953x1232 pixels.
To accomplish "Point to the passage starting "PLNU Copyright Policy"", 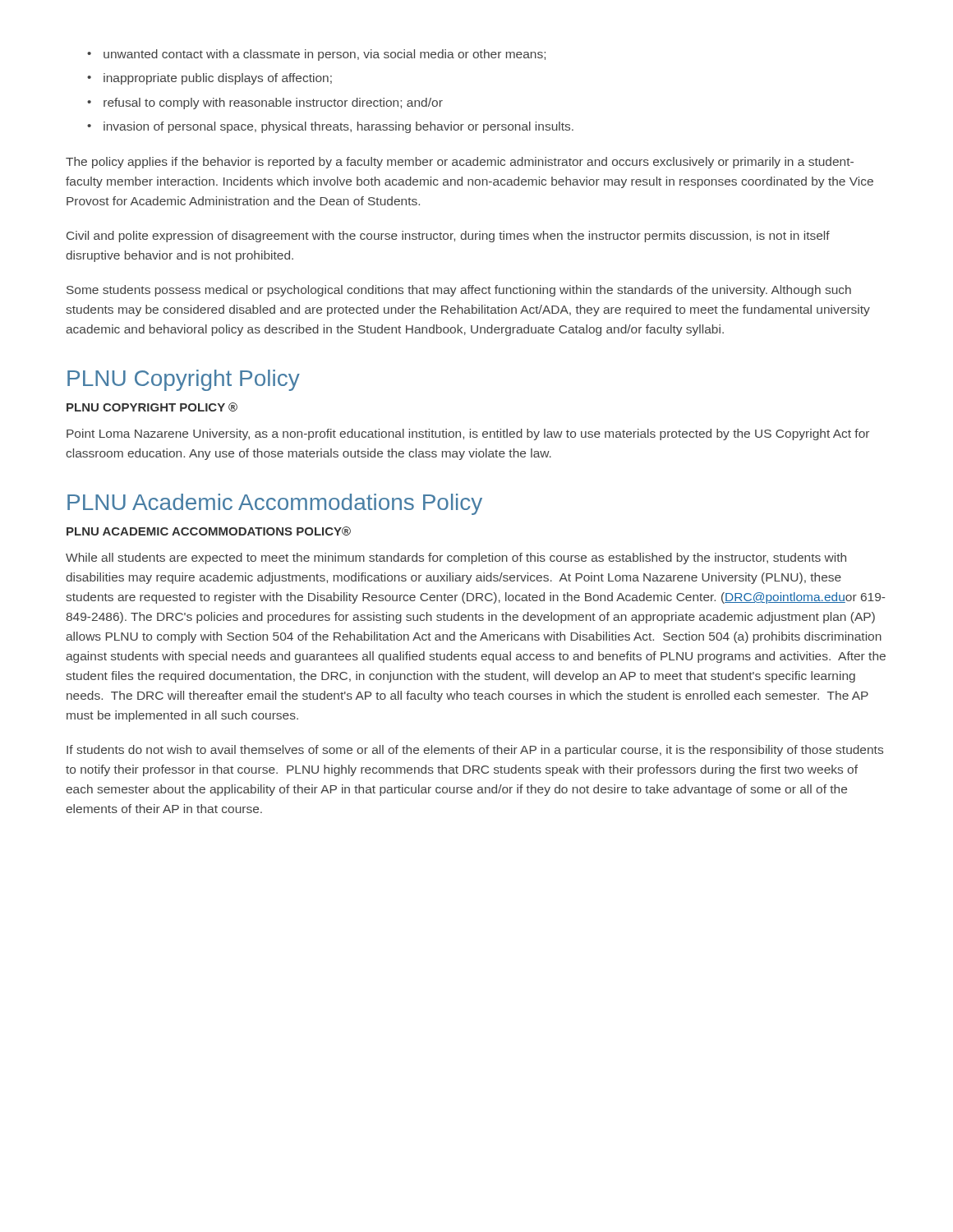I will (183, 378).
